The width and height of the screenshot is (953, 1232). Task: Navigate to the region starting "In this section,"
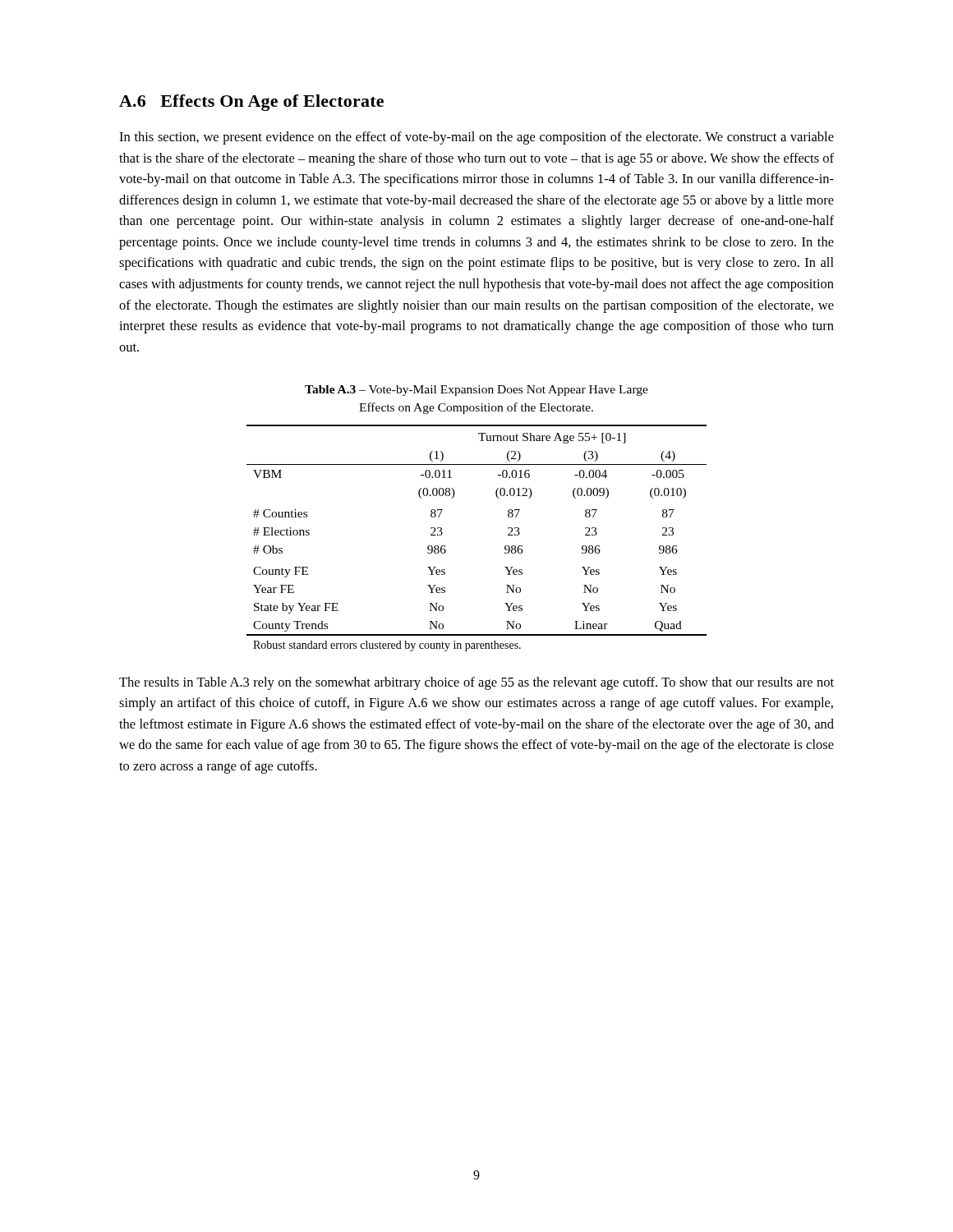(476, 242)
